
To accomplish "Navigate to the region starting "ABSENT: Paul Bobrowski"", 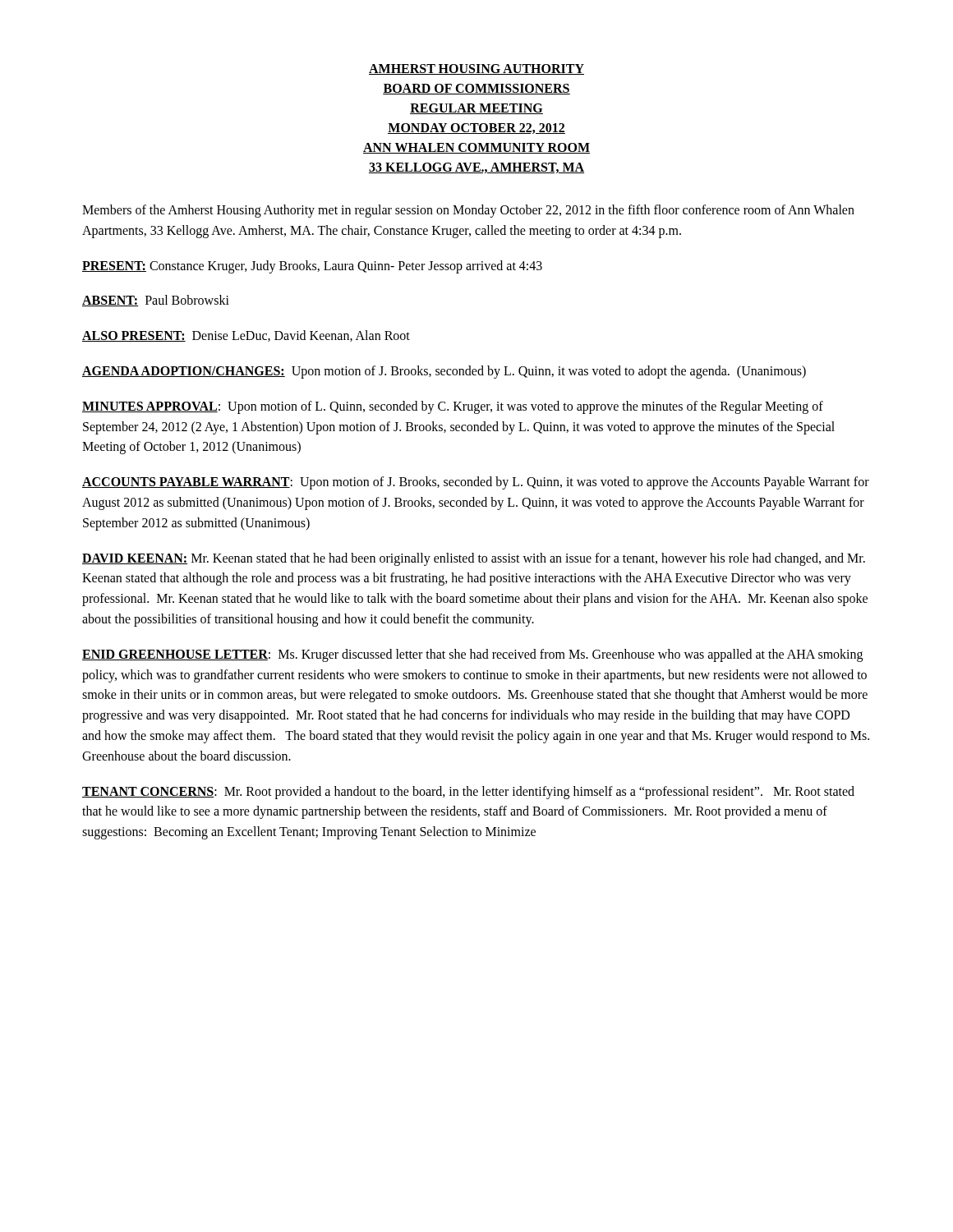I will point(156,301).
